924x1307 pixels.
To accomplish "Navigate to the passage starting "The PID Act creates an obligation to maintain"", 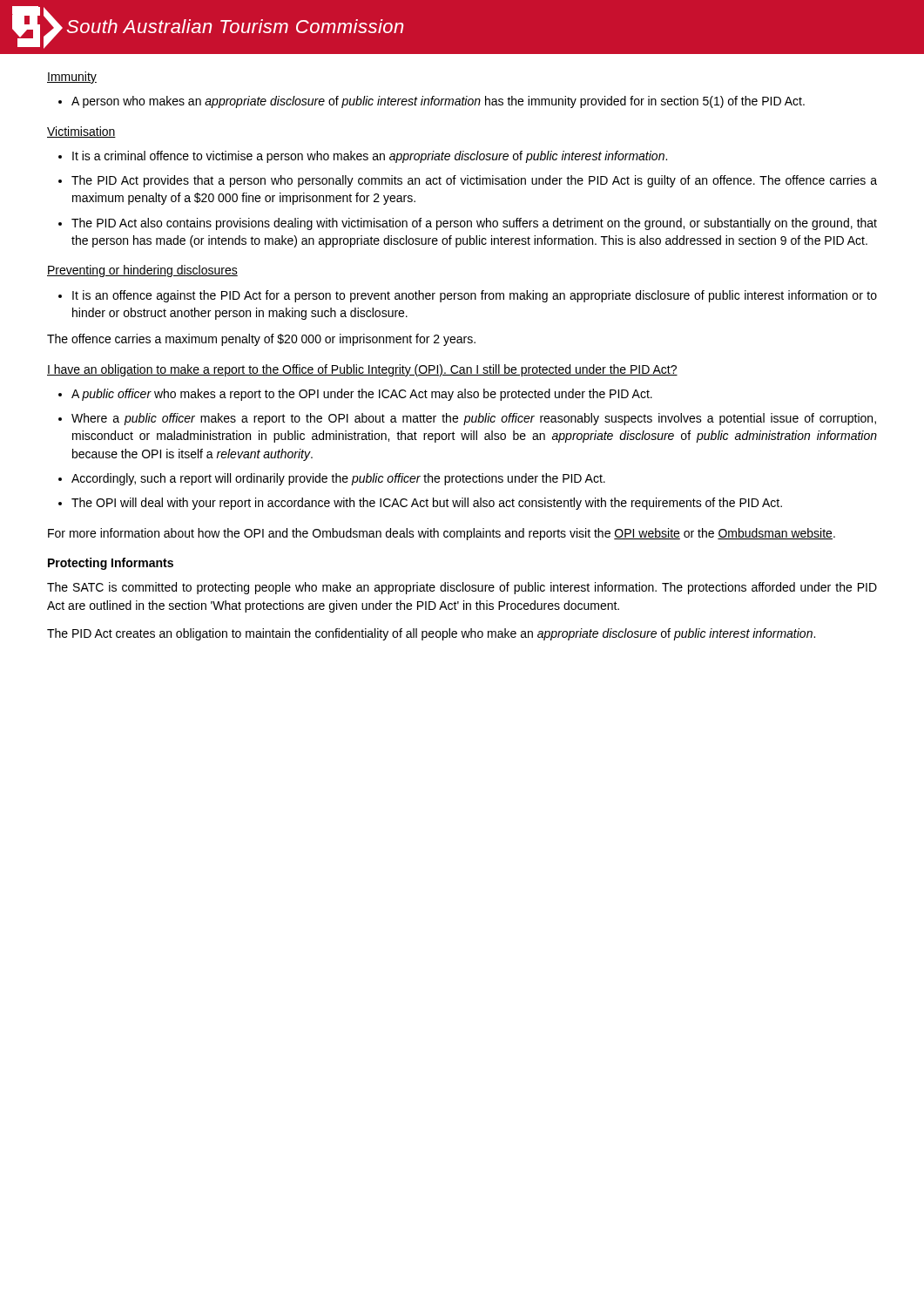I will (x=432, y=633).
